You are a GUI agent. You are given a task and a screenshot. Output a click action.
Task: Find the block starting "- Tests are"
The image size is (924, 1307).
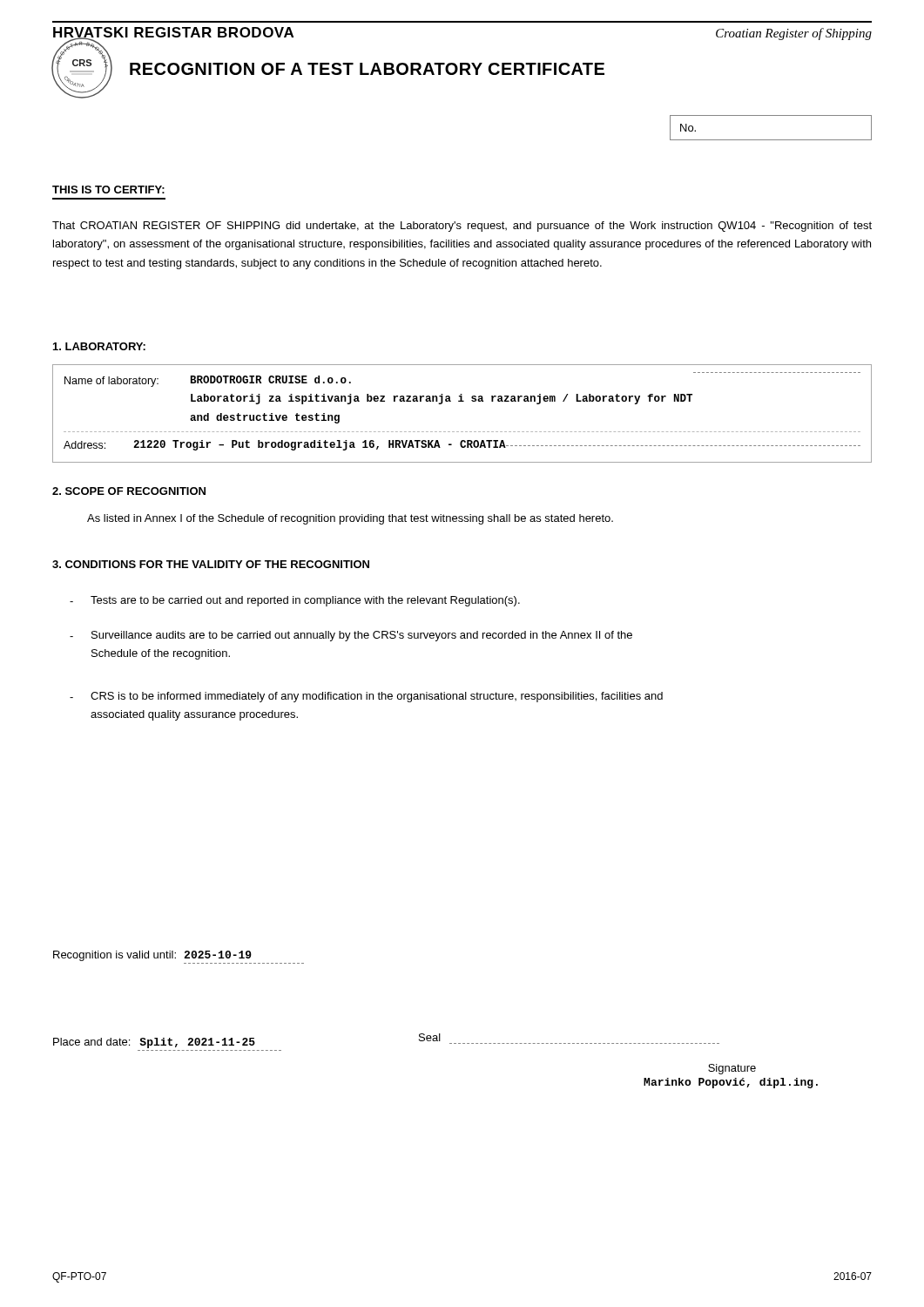[295, 601]
